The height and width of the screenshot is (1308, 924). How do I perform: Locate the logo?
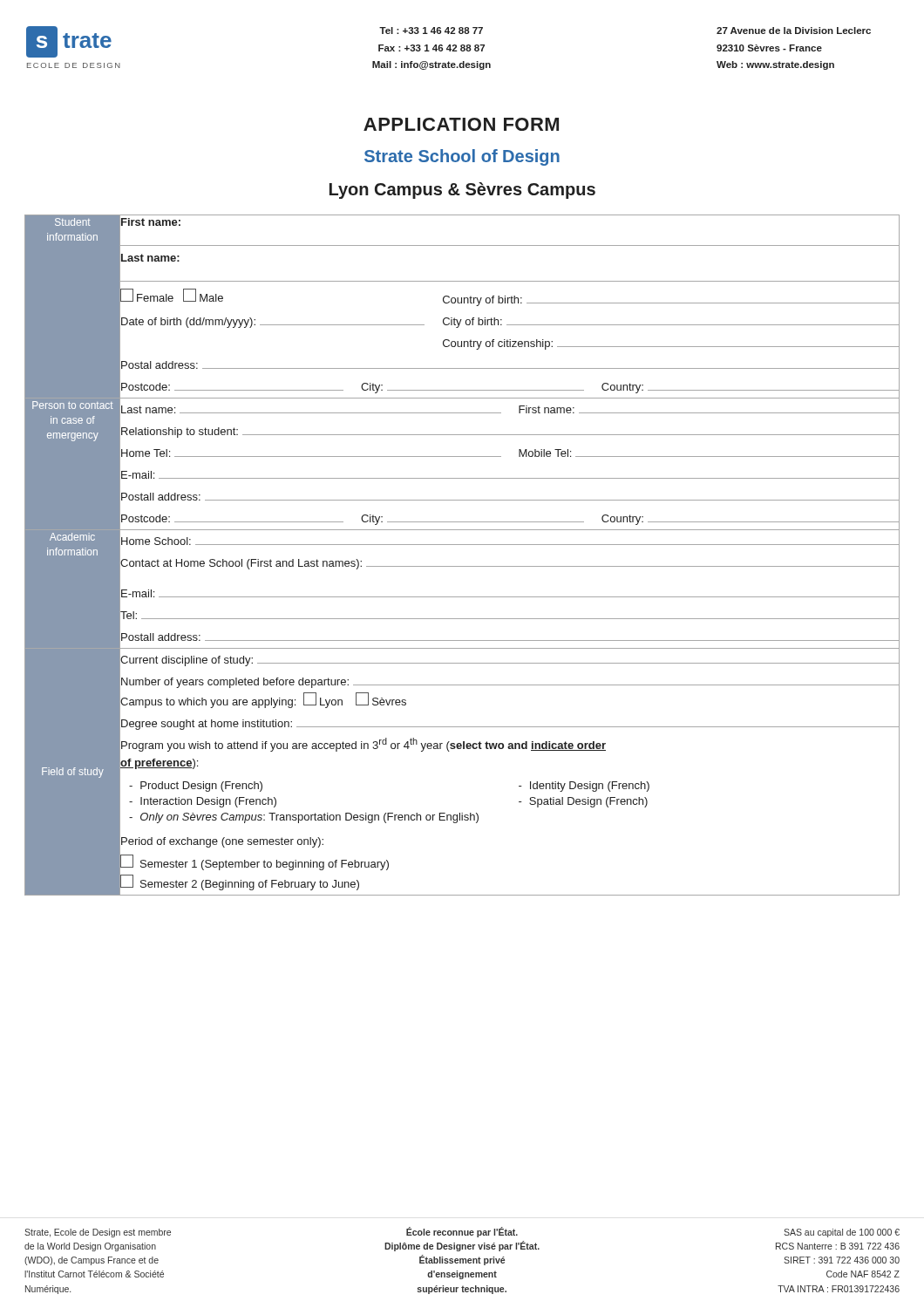point(73,51)
